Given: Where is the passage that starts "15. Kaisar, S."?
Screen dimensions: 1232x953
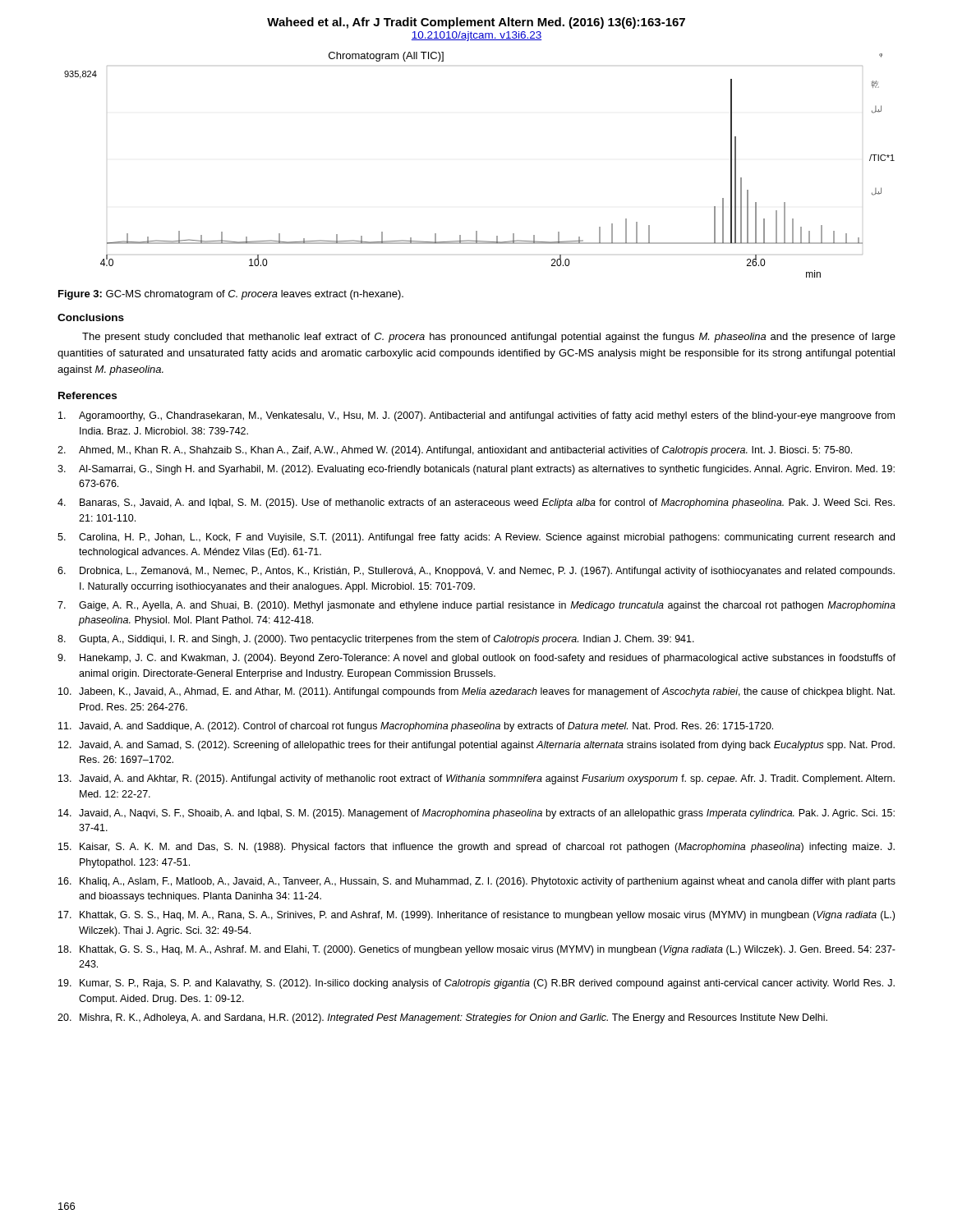Looking at the screenshot, I should coord(476,855).
